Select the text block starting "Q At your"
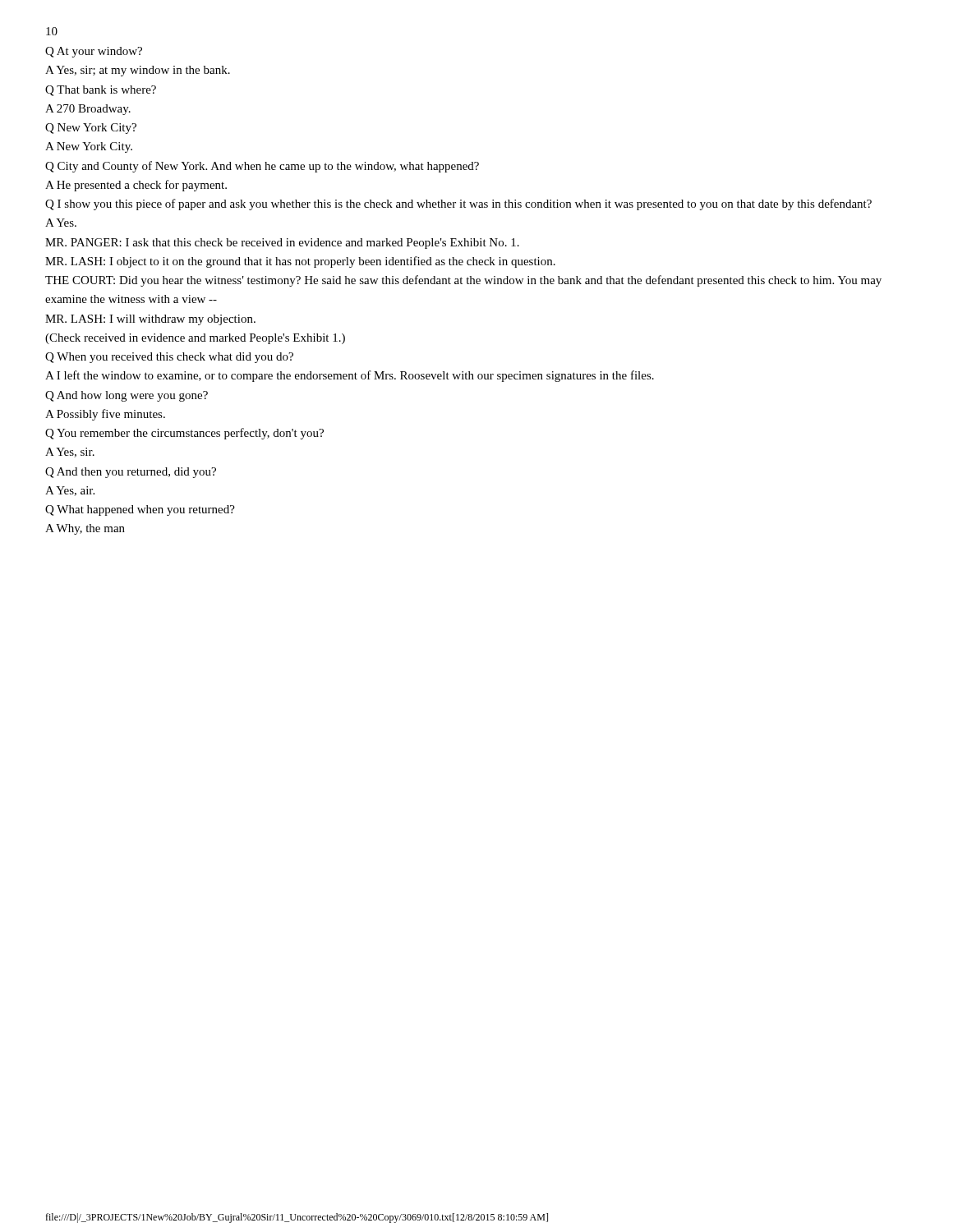 coord(463,290)
